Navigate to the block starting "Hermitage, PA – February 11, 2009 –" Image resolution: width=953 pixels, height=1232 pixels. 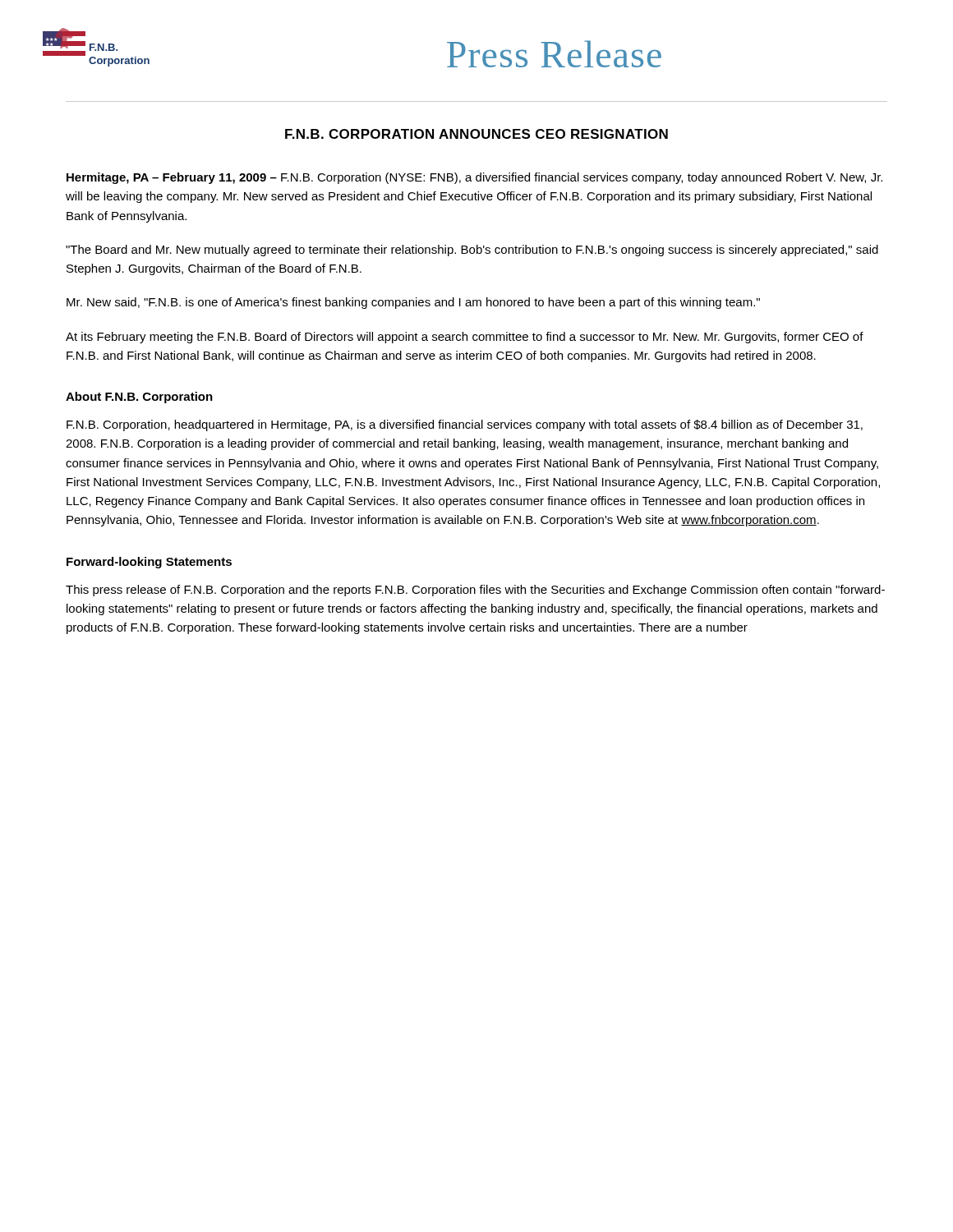(x=475, y=196)
